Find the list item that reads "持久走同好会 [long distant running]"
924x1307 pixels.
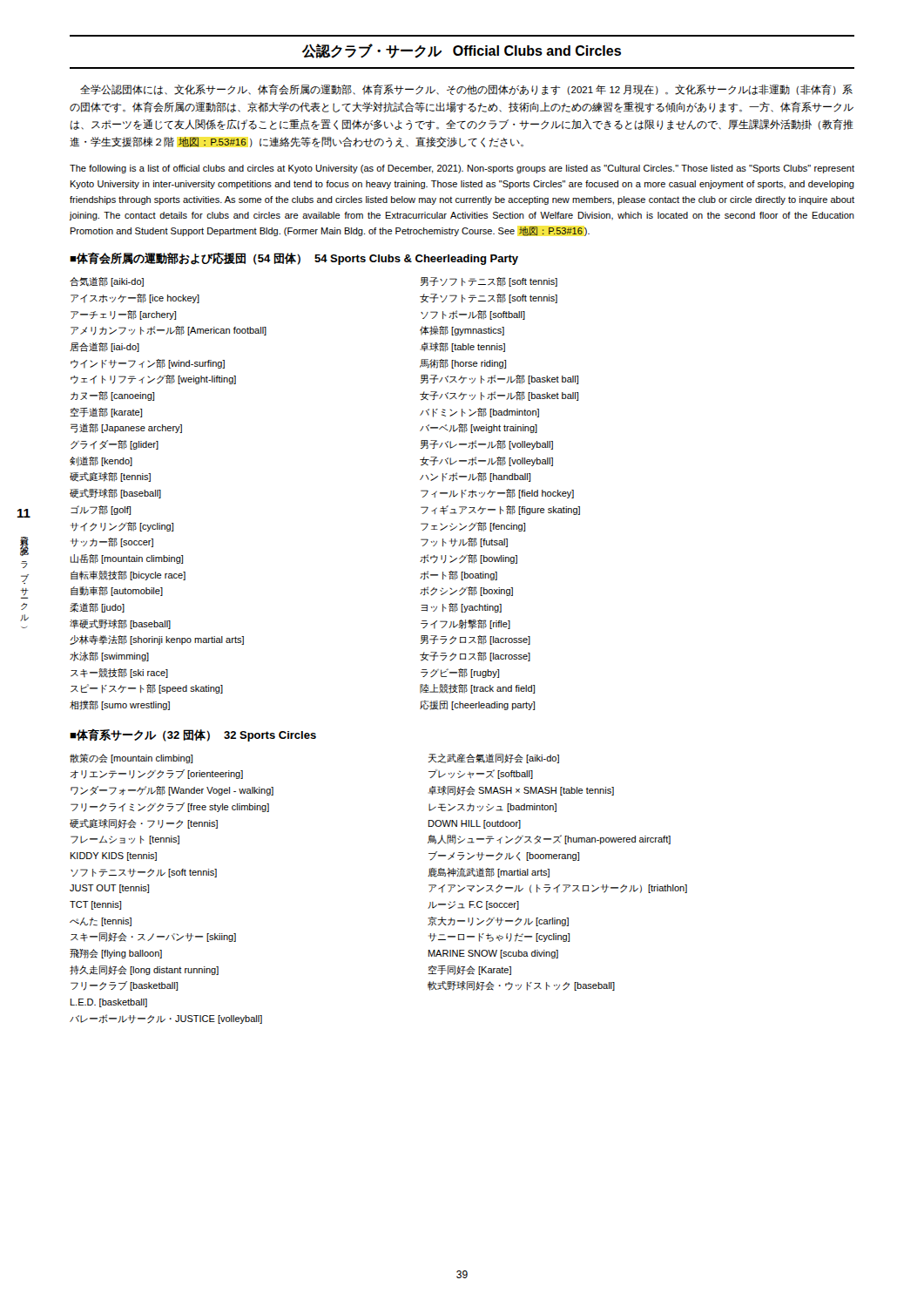point(144,970)
